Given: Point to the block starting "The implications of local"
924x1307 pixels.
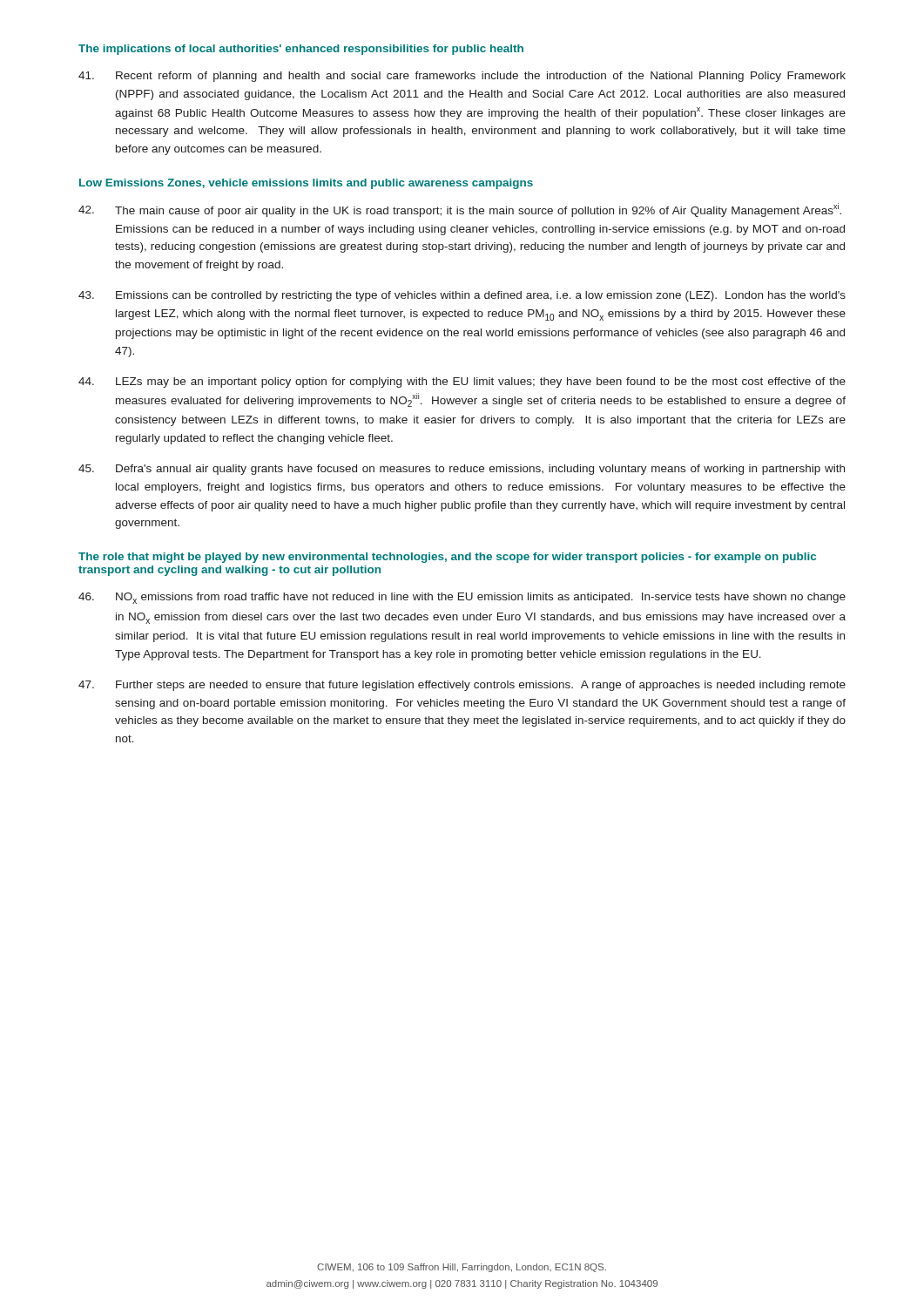Looking at the screenshot, I should click(x=301, y=48).
